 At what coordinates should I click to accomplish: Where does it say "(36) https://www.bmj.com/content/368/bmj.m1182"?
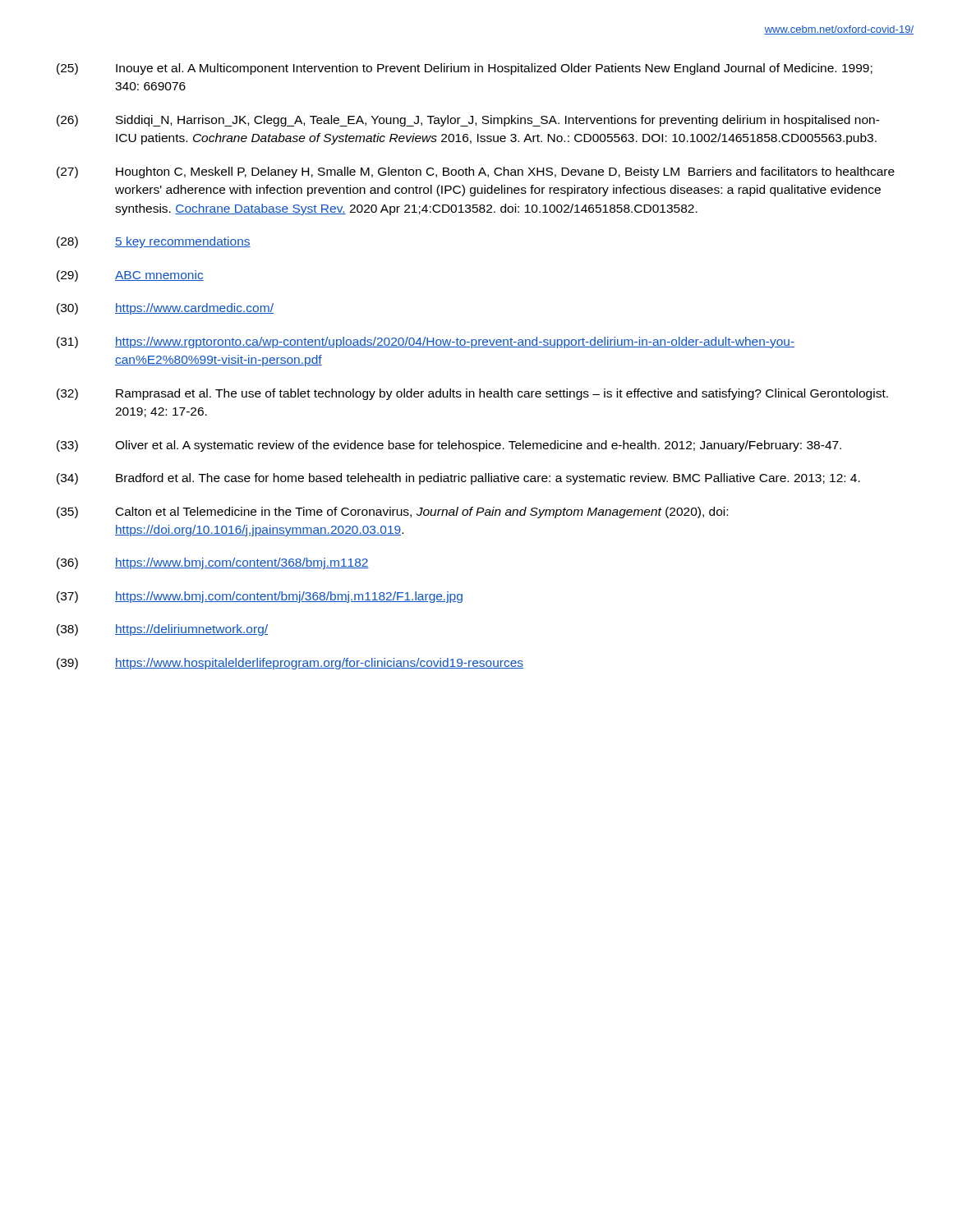coord(213,563)
